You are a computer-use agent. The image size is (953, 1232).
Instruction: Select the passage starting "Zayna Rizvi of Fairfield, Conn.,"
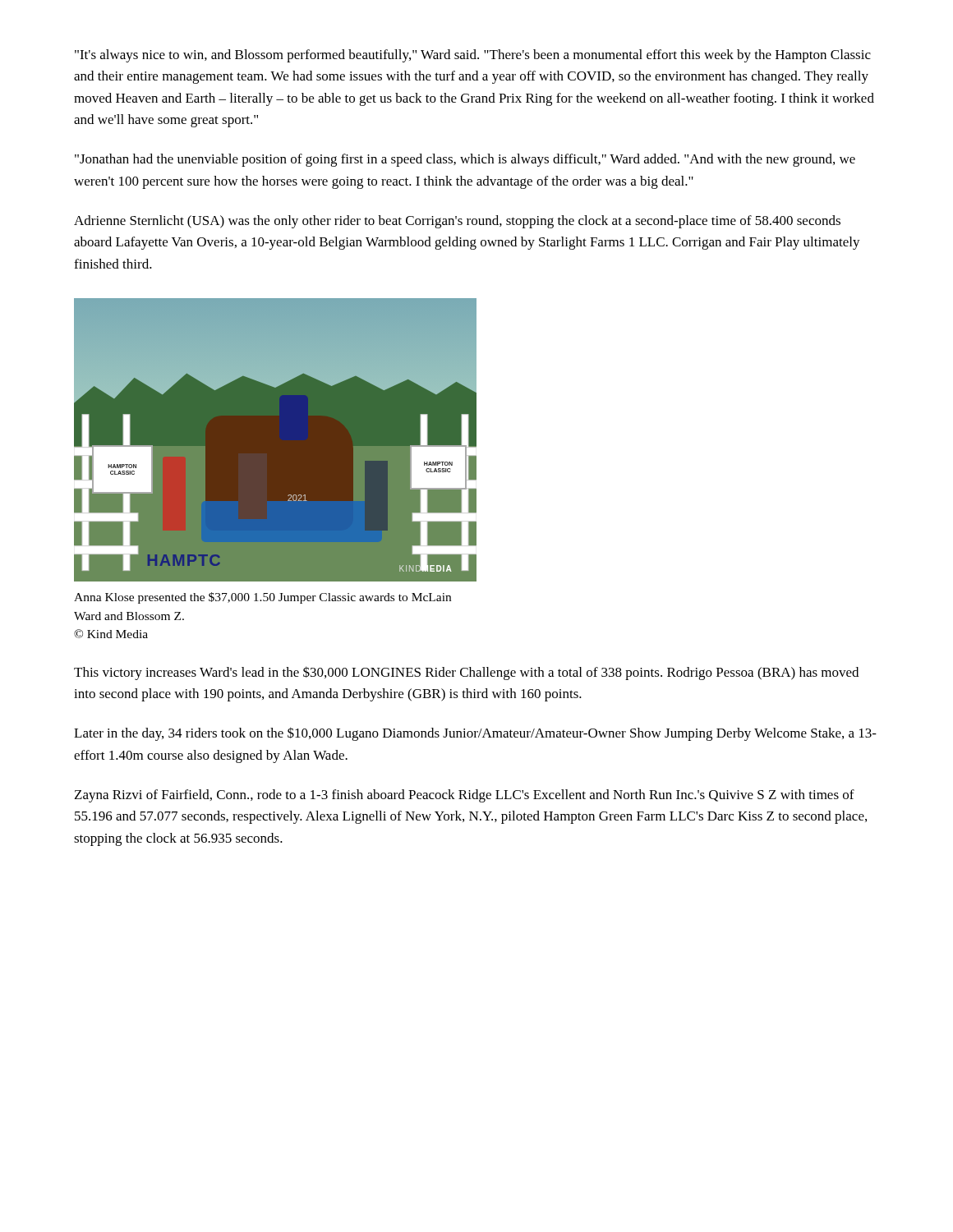tap(471, 816)
